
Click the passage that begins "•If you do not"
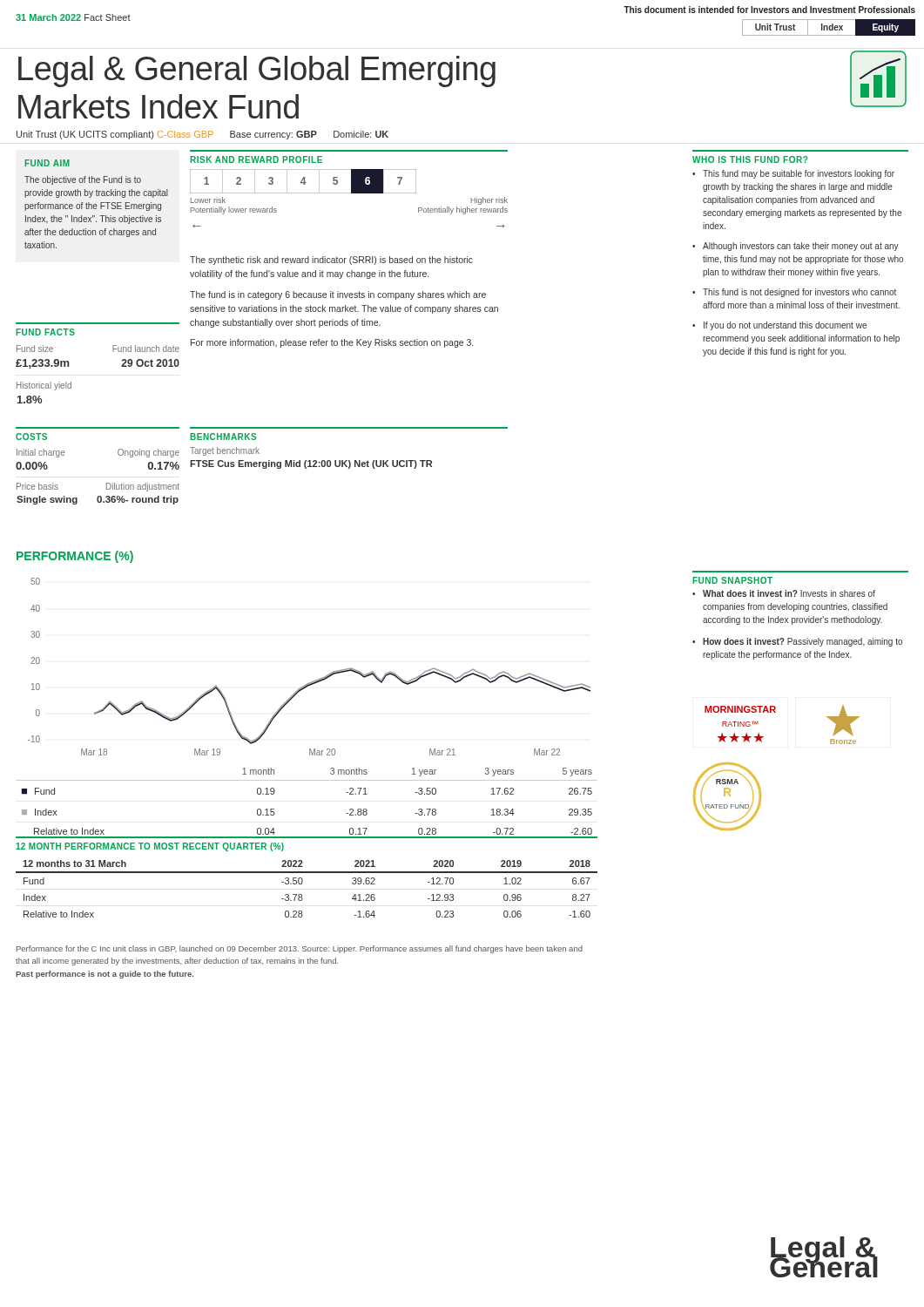[x=796, y=338]
